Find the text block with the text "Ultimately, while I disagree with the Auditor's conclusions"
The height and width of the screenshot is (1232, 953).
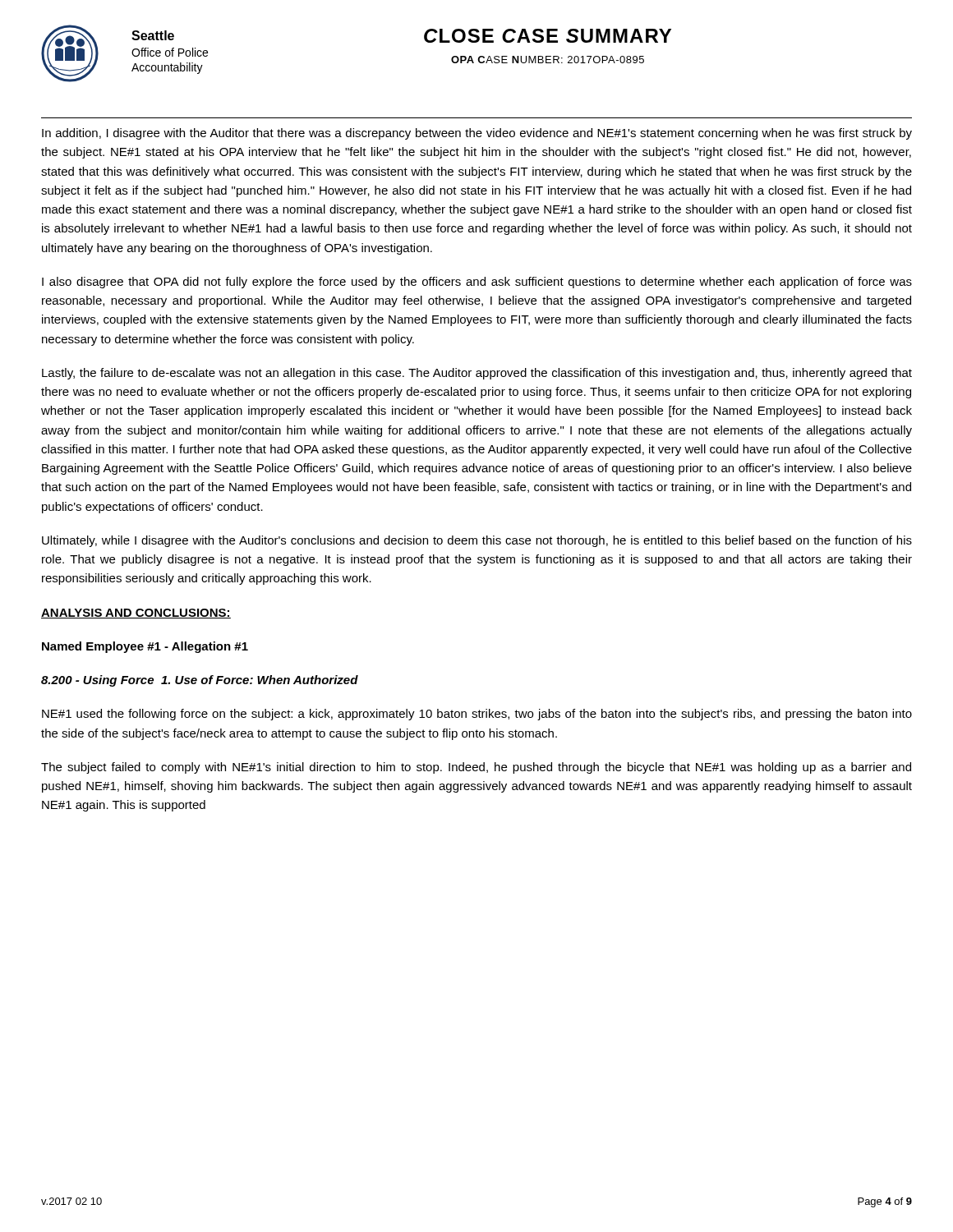[x=476, y=559]
